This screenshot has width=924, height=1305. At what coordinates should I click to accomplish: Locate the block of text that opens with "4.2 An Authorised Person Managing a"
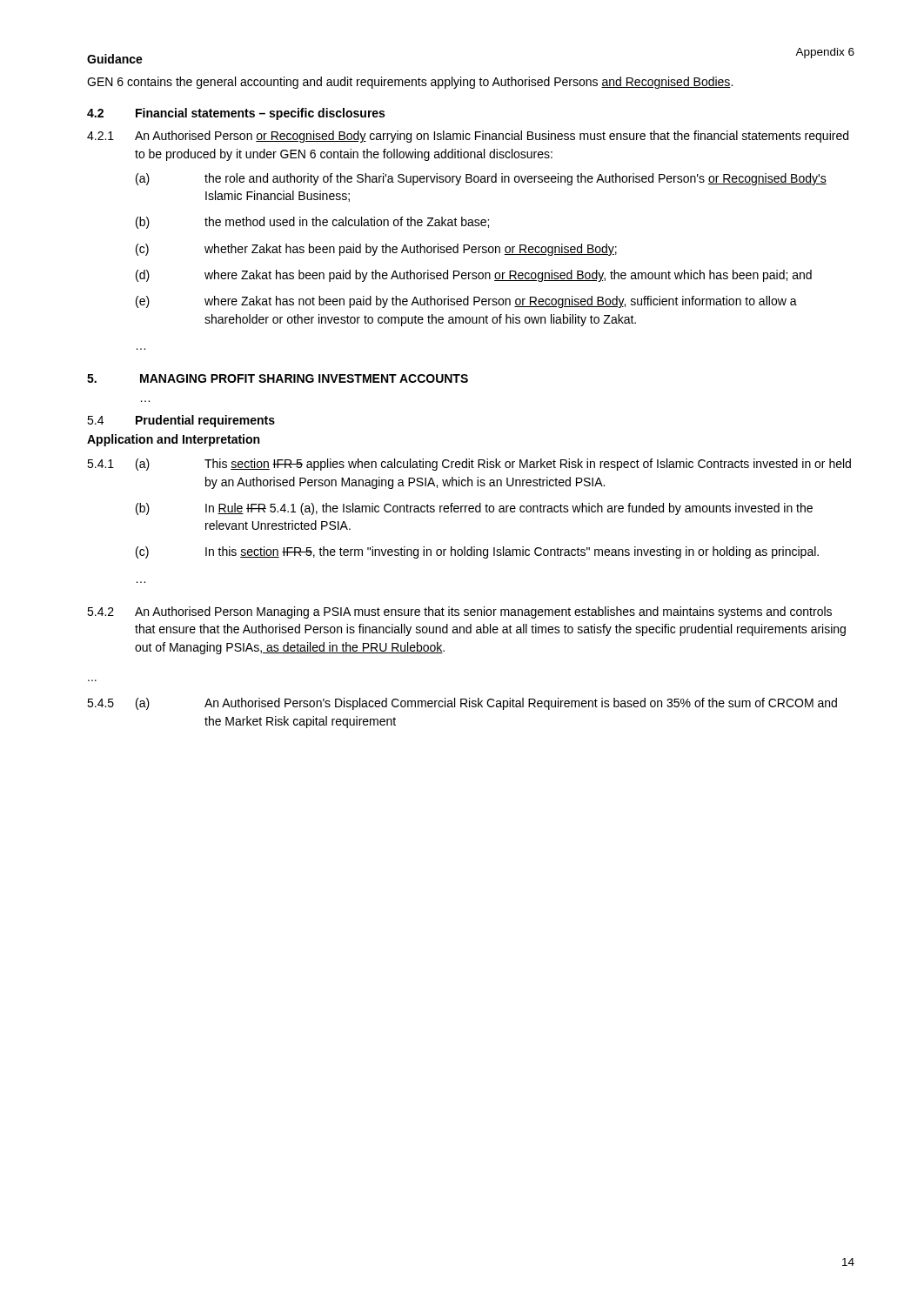pos(471,629)
